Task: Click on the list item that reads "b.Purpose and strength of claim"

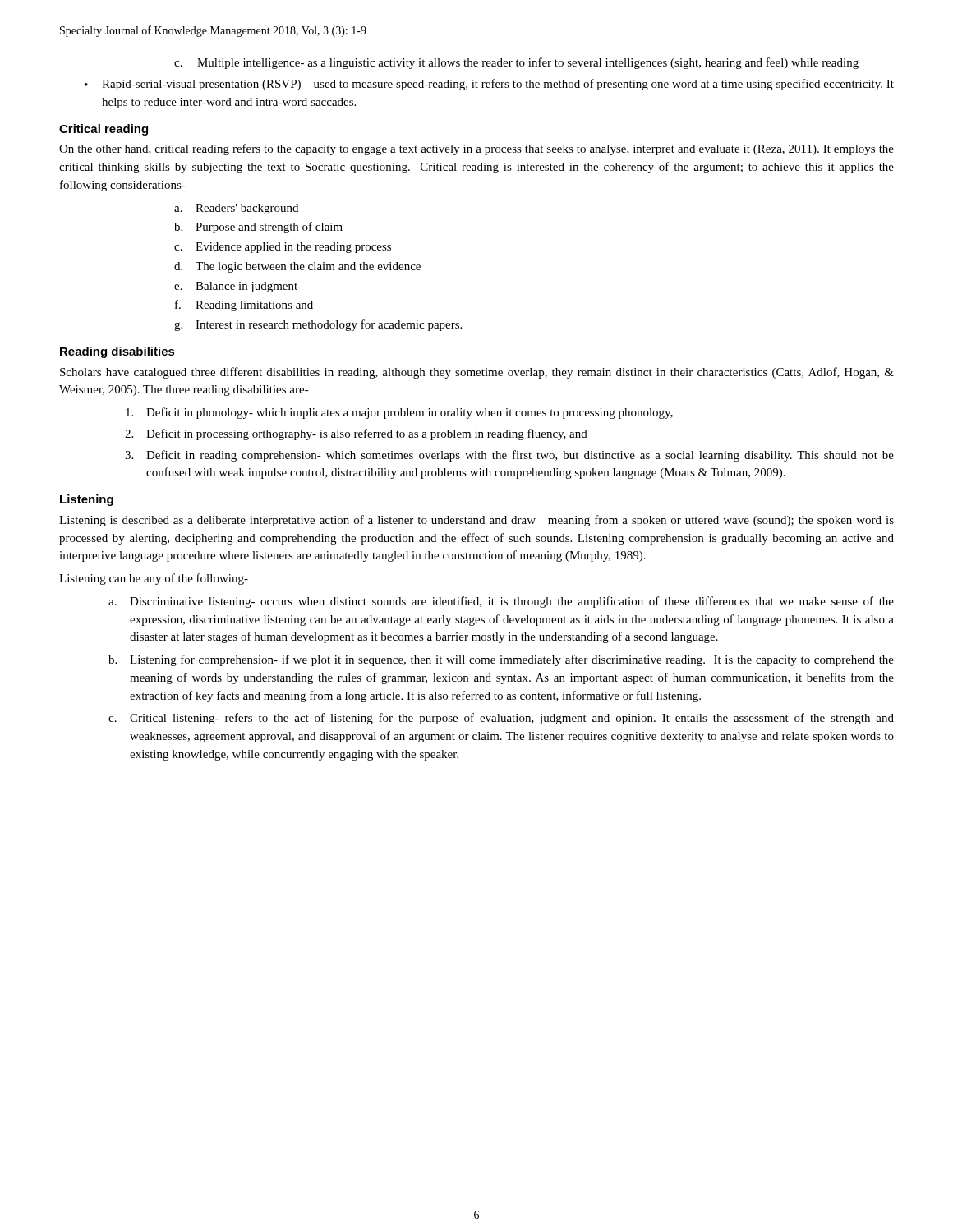Action: [x=258, y=228]
